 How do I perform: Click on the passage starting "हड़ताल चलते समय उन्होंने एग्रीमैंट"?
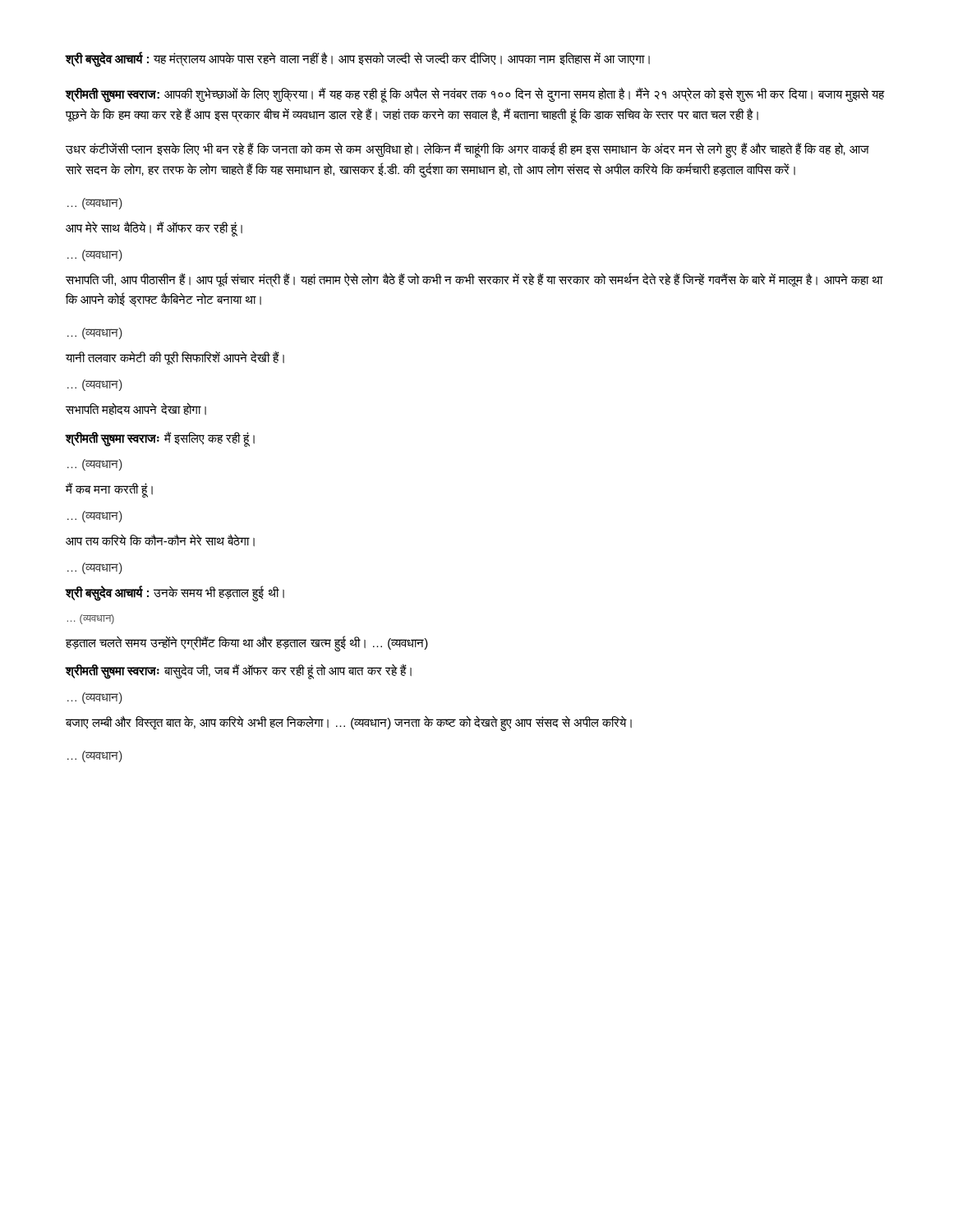(247, 642)
